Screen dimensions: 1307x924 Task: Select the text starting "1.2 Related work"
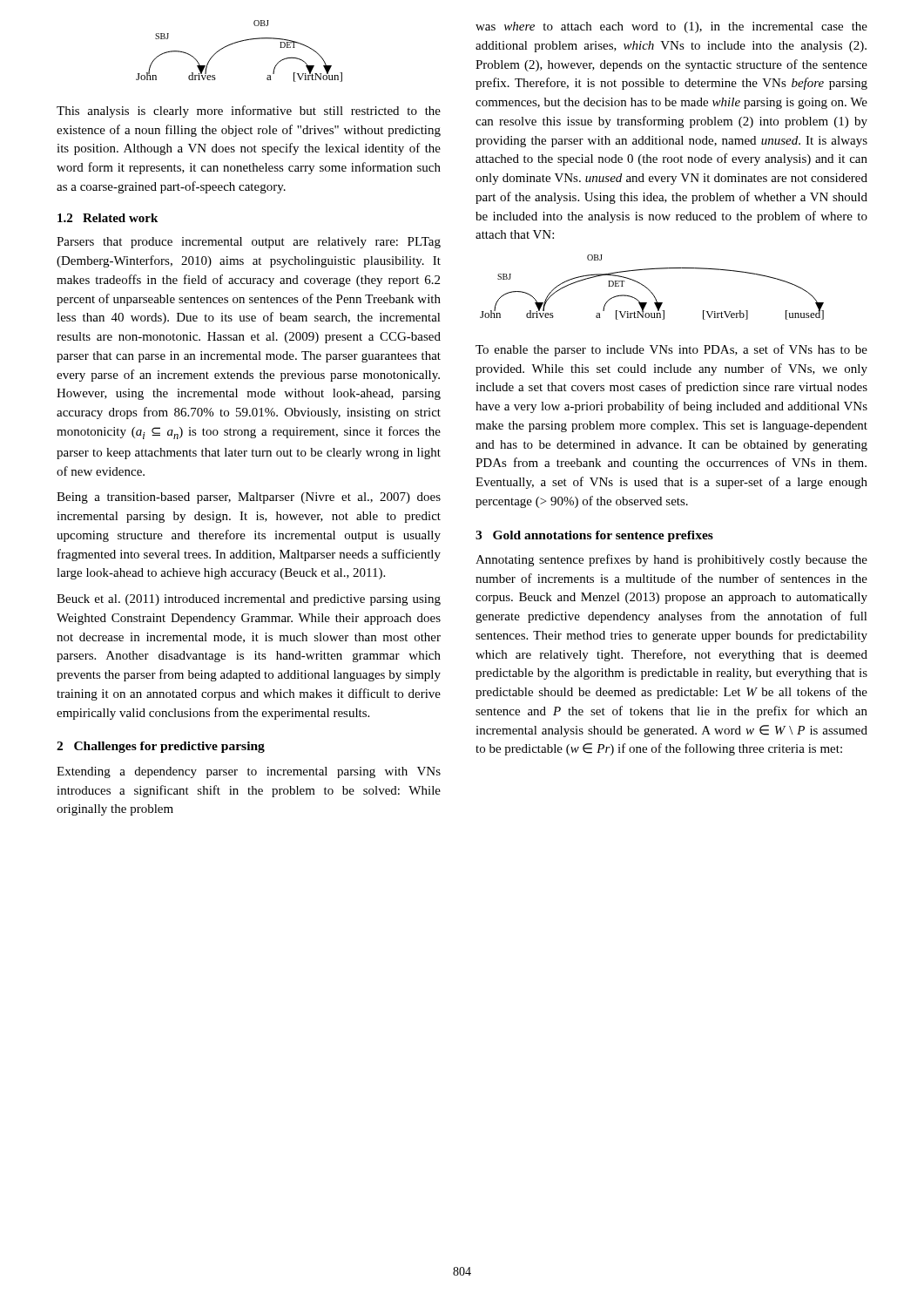[x=107, y=217]
